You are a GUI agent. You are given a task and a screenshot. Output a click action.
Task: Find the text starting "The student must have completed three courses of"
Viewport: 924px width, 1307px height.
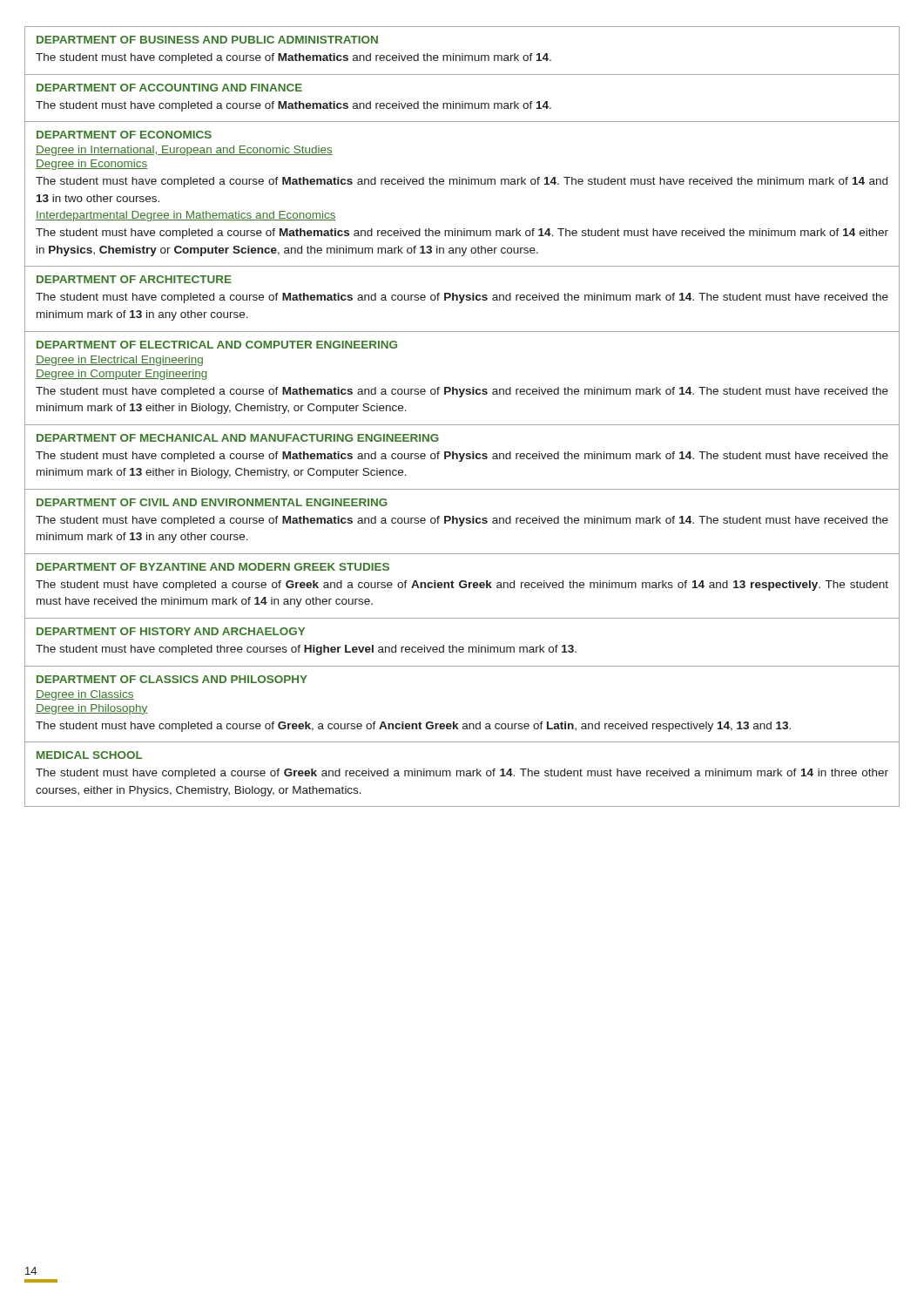pos(307,649)
